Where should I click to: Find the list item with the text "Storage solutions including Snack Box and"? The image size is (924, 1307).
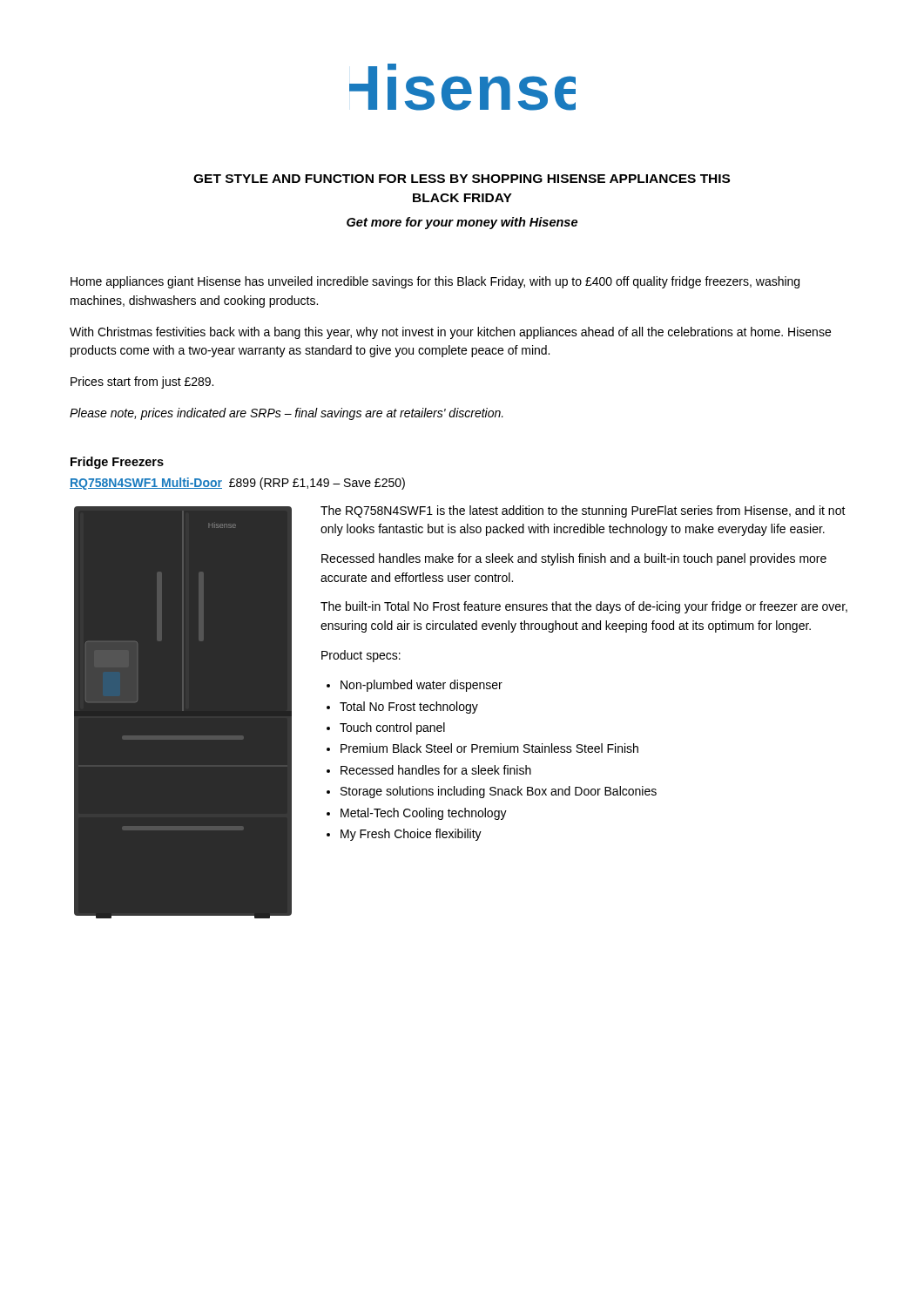point(498,791)
